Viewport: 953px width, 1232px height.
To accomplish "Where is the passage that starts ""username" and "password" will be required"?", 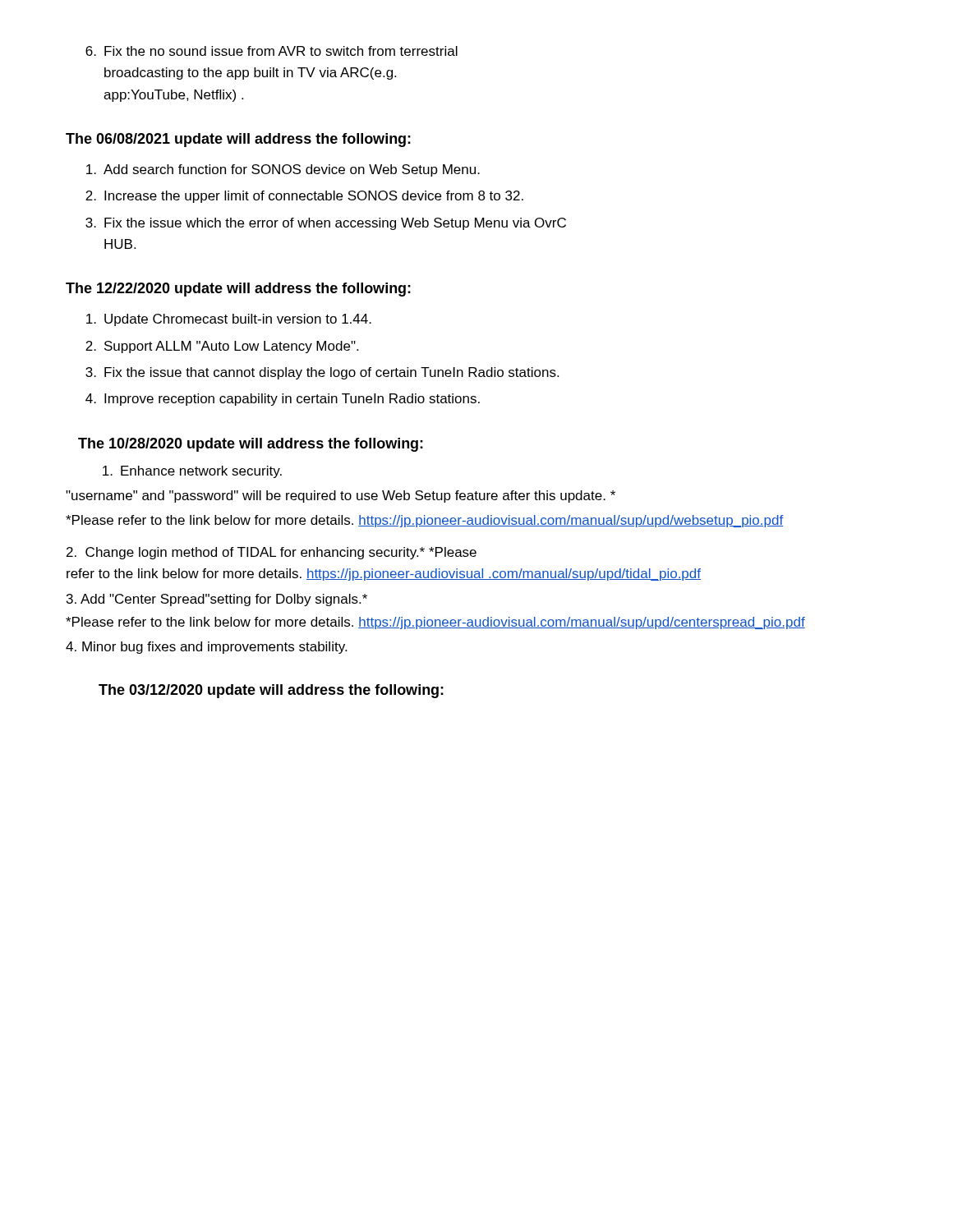I will (341, 496).
